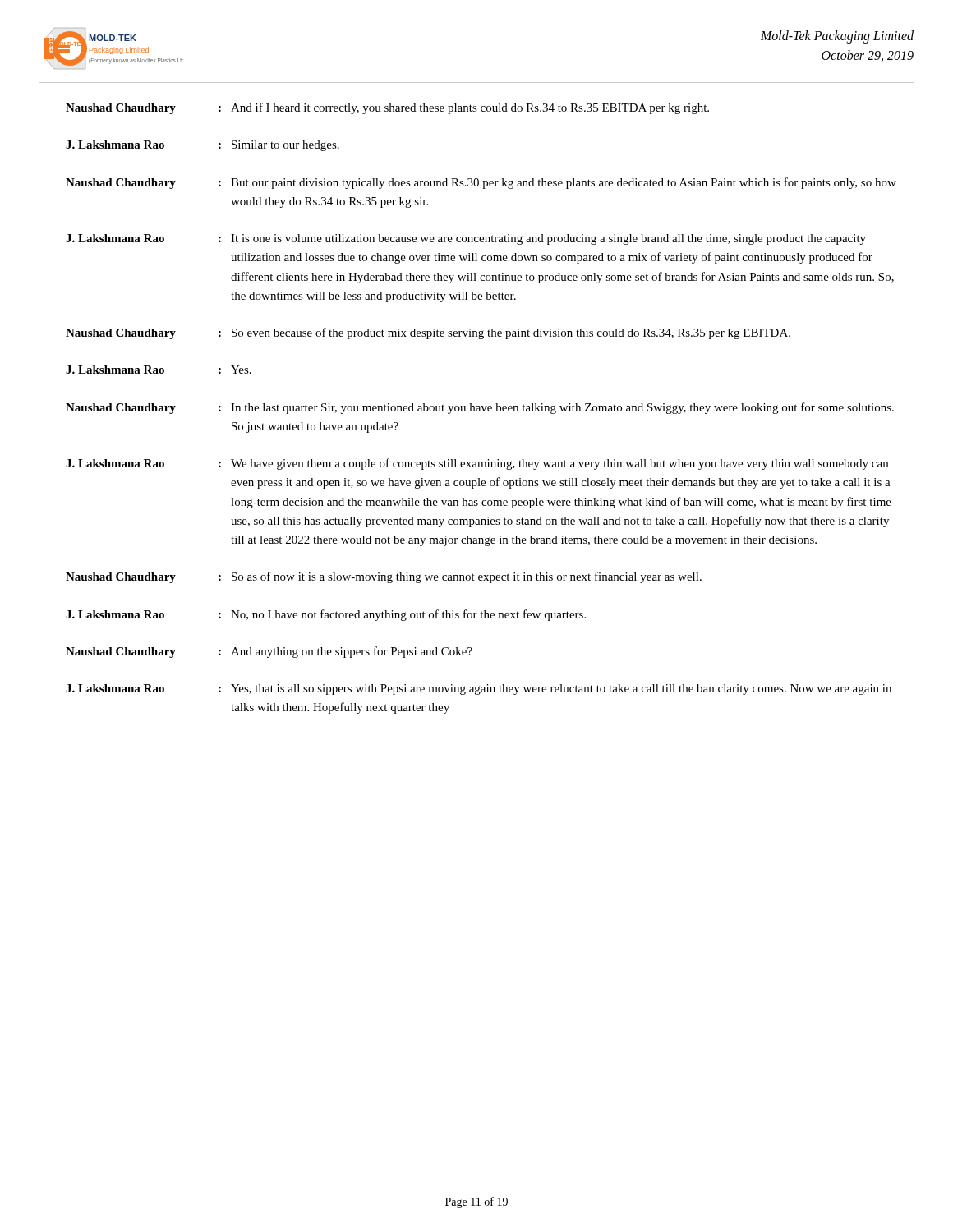Viewport: 953px width, 1232px height.
Task: Find the element starting "J. Lakshmana Rao : Yes,"
Action: 485,698
